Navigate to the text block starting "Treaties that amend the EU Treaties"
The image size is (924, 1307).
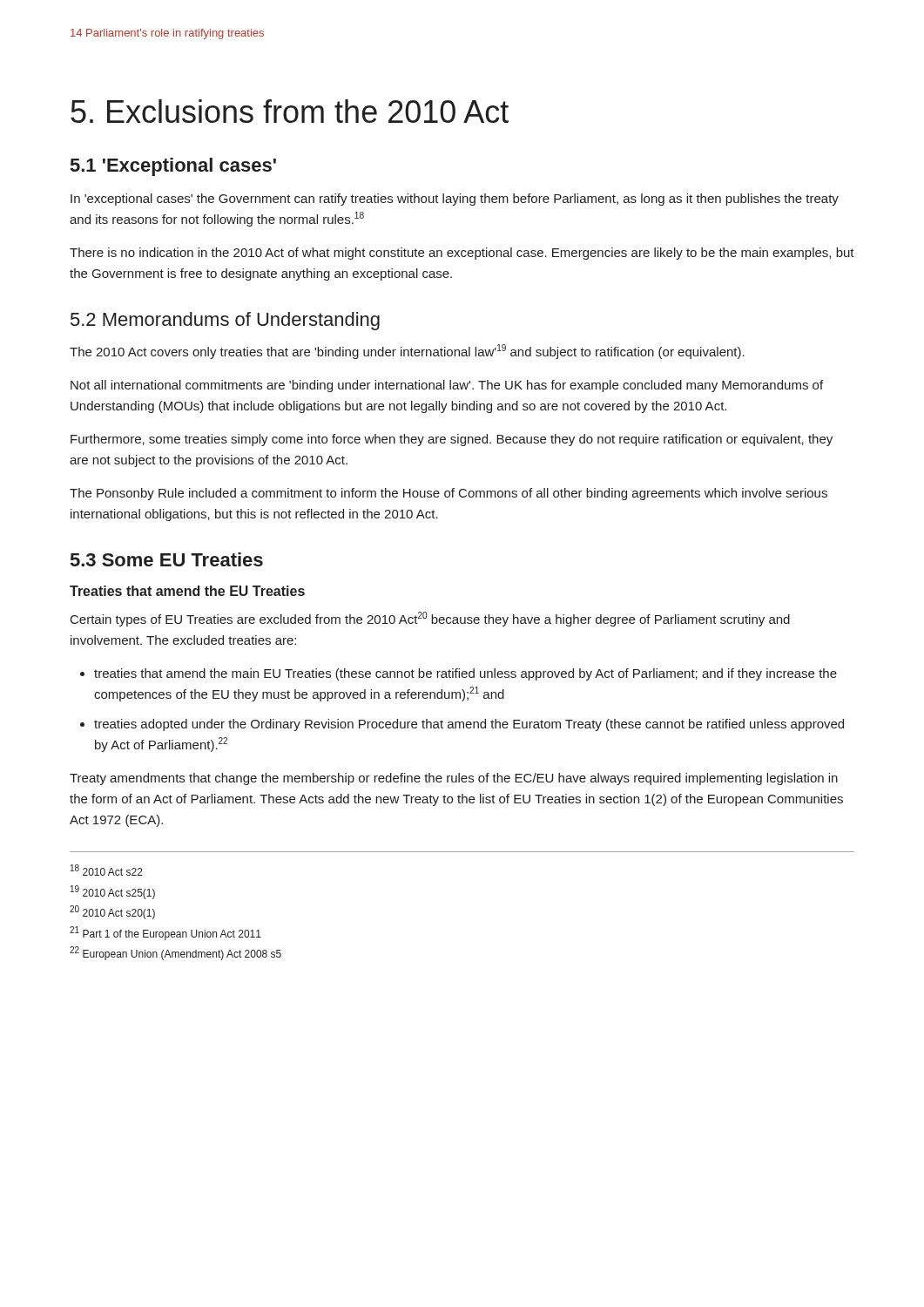[x=187, y=591]
